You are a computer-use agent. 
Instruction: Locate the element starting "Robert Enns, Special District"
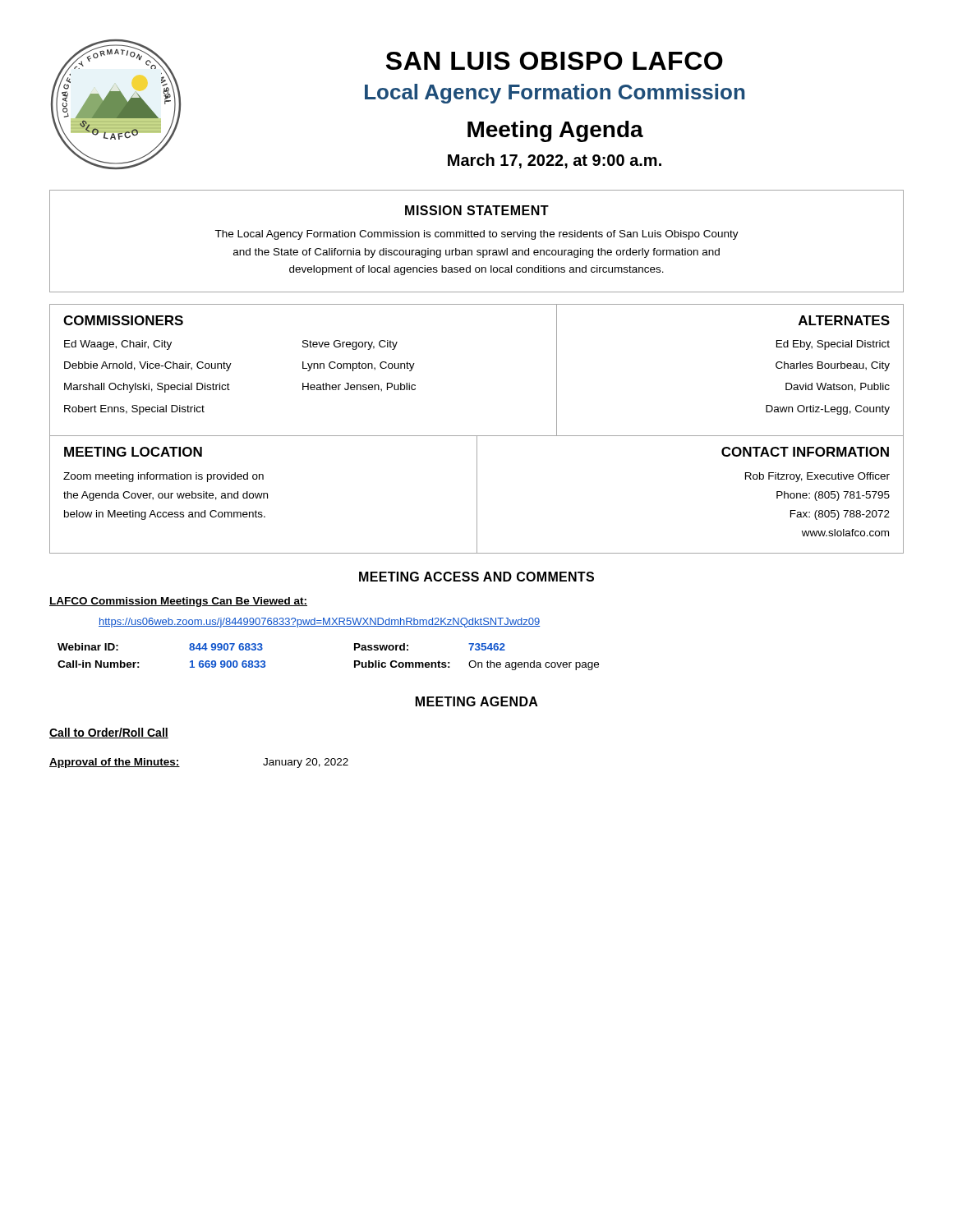[x=134, y=408]
